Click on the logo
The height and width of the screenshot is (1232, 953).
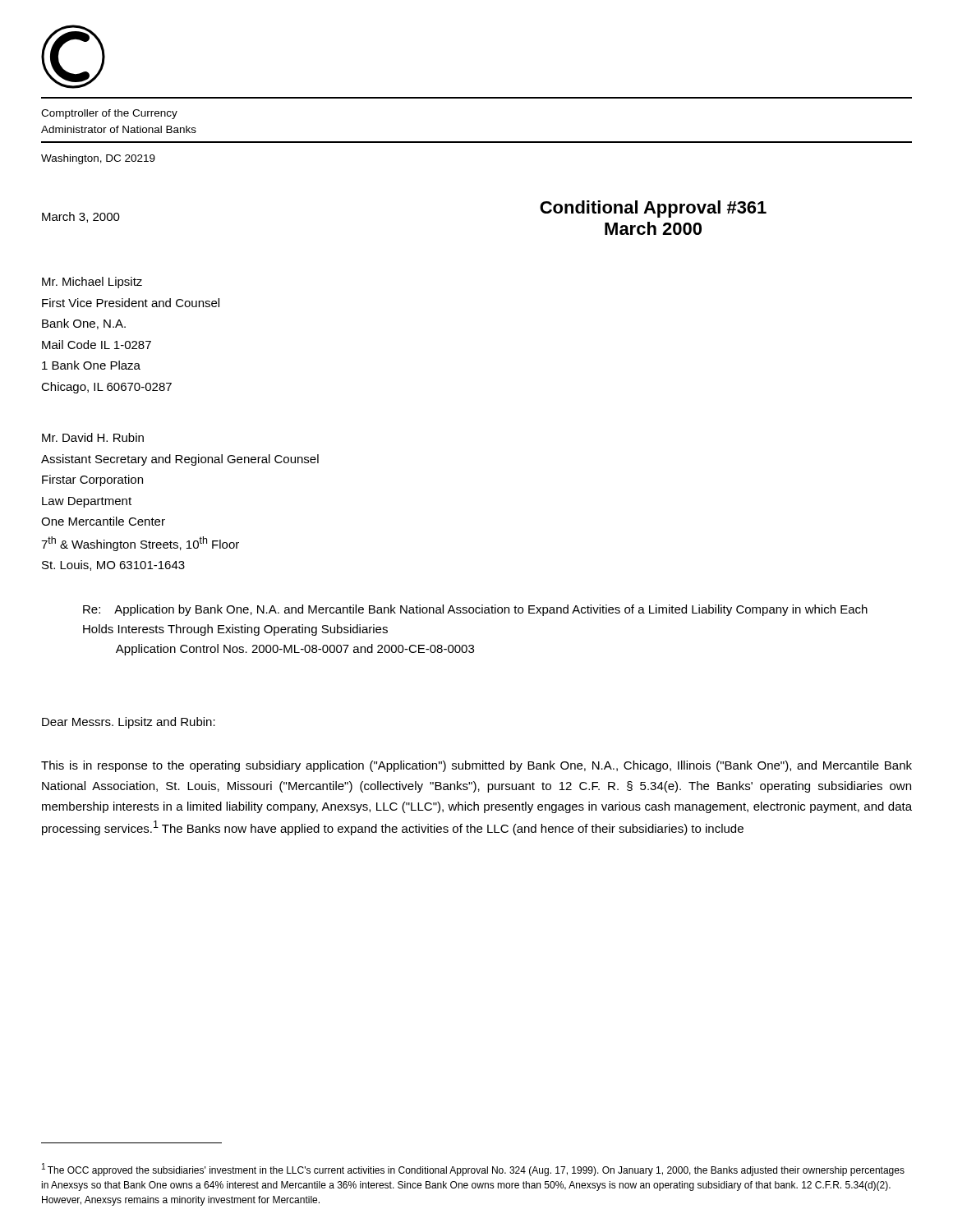[x=74, y=57]
